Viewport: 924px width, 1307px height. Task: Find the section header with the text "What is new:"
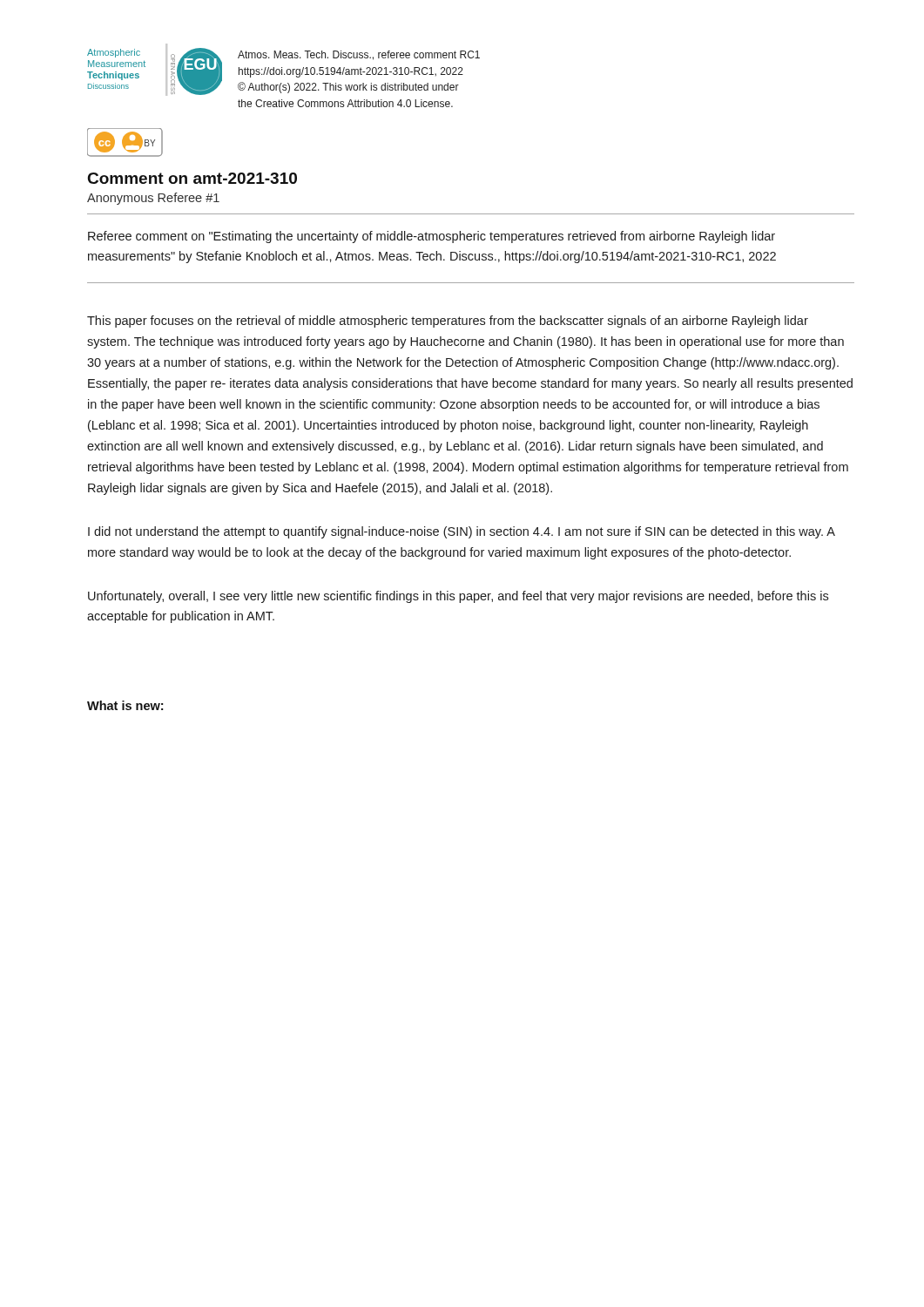click(x=126, y=706)
